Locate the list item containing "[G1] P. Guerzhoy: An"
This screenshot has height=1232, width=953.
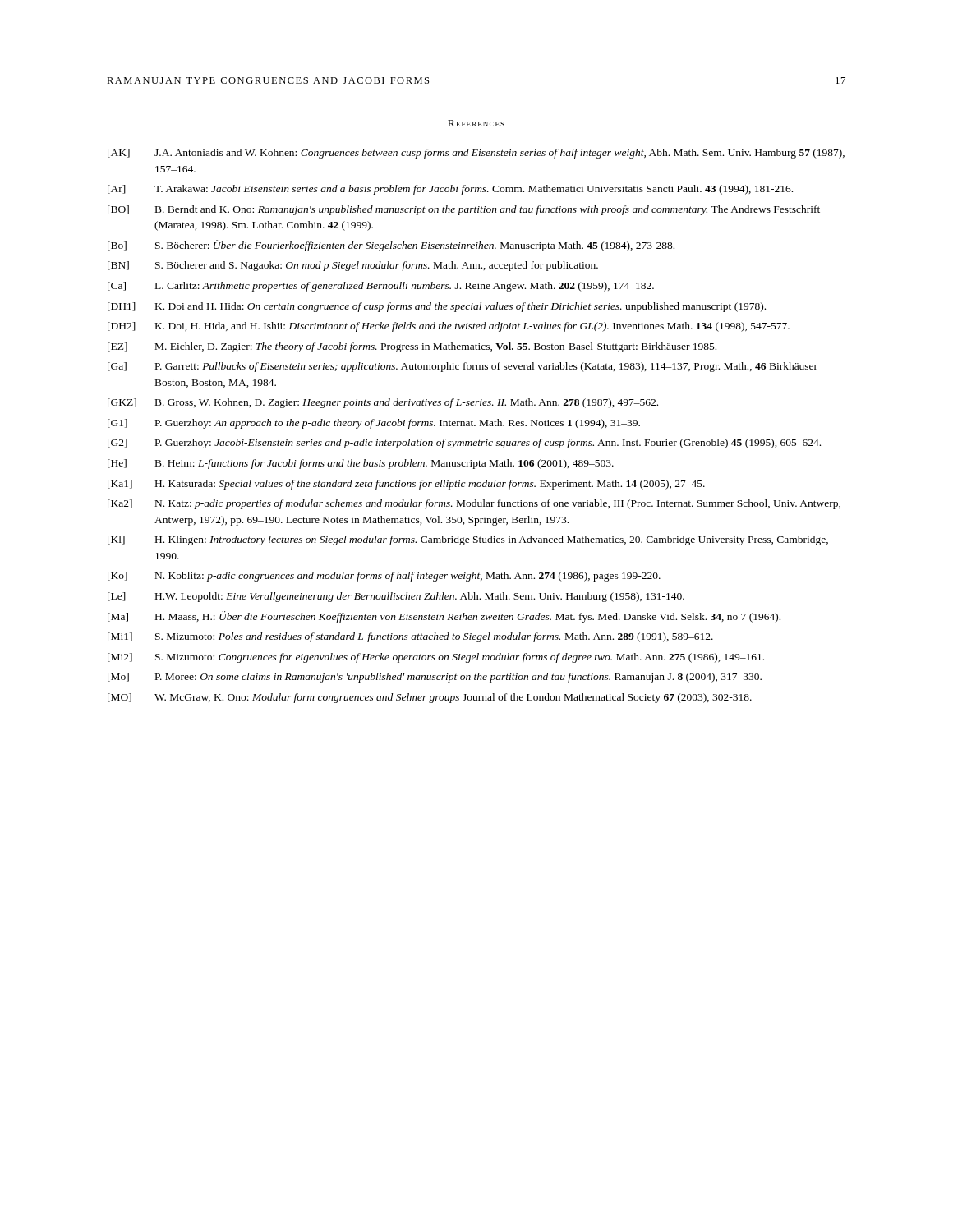tap(476, 423)
